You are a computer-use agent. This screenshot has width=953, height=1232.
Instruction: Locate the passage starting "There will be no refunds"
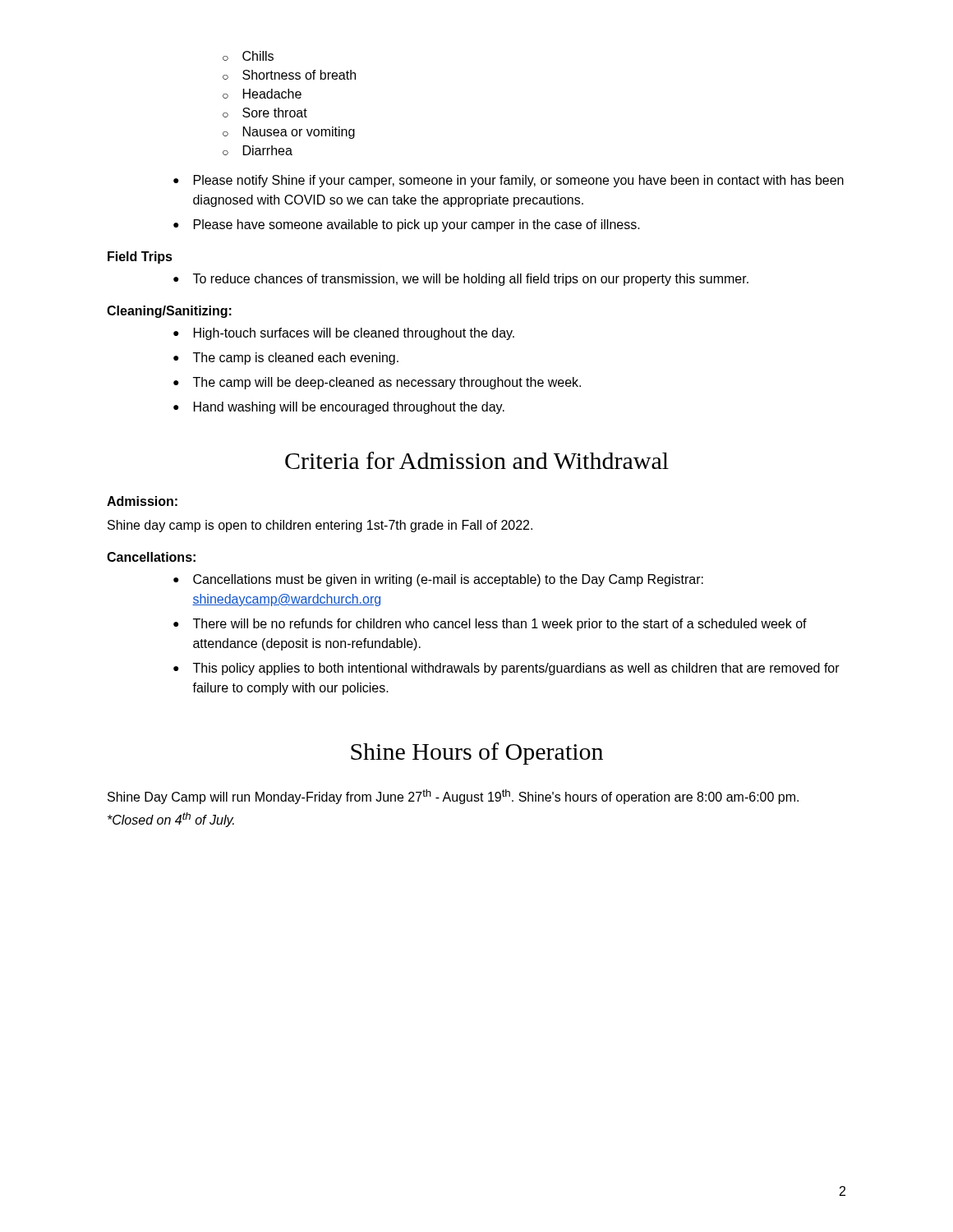click(x=509, y=634)
